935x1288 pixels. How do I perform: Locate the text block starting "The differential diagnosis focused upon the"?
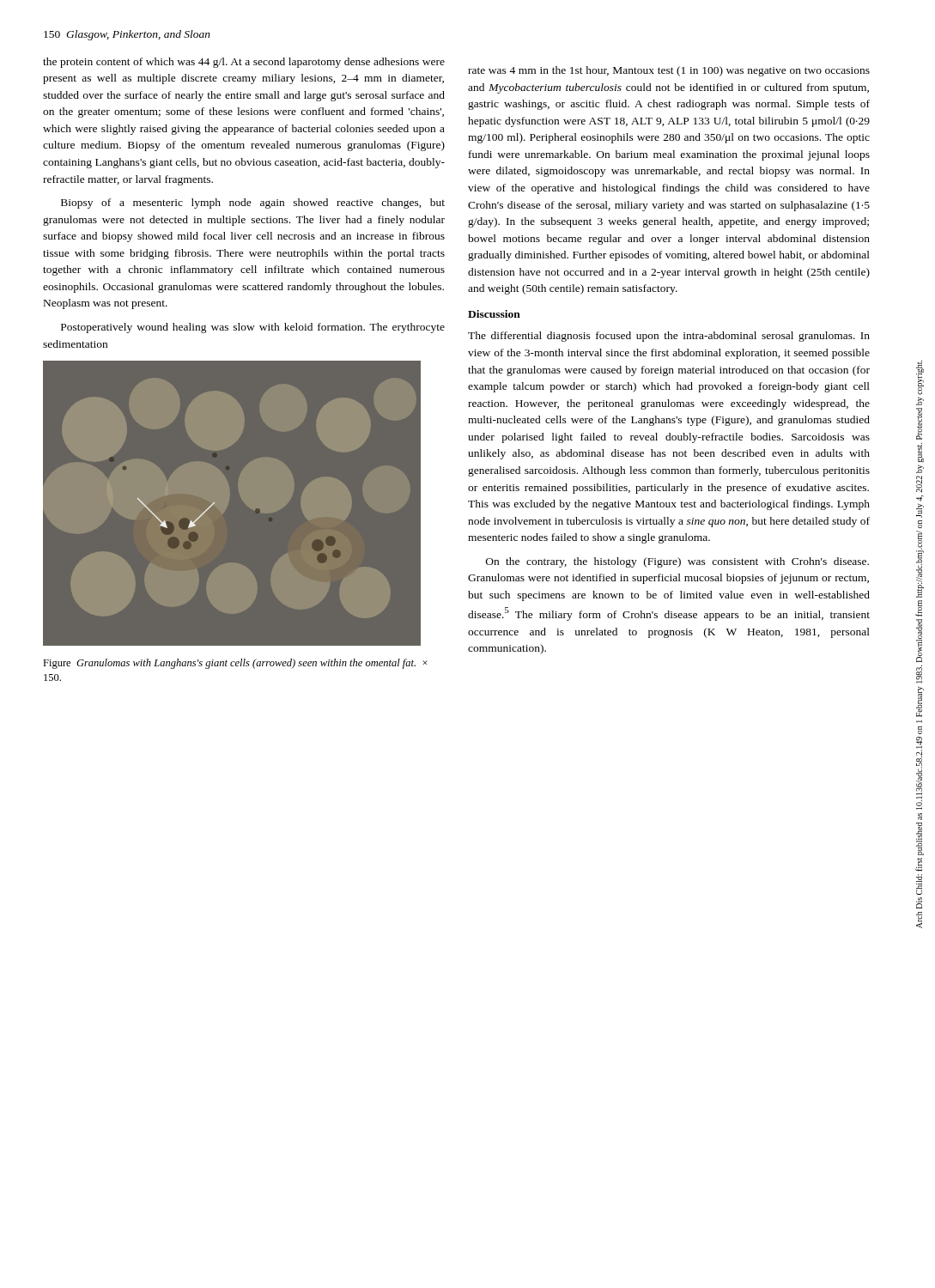pos(669,436)
